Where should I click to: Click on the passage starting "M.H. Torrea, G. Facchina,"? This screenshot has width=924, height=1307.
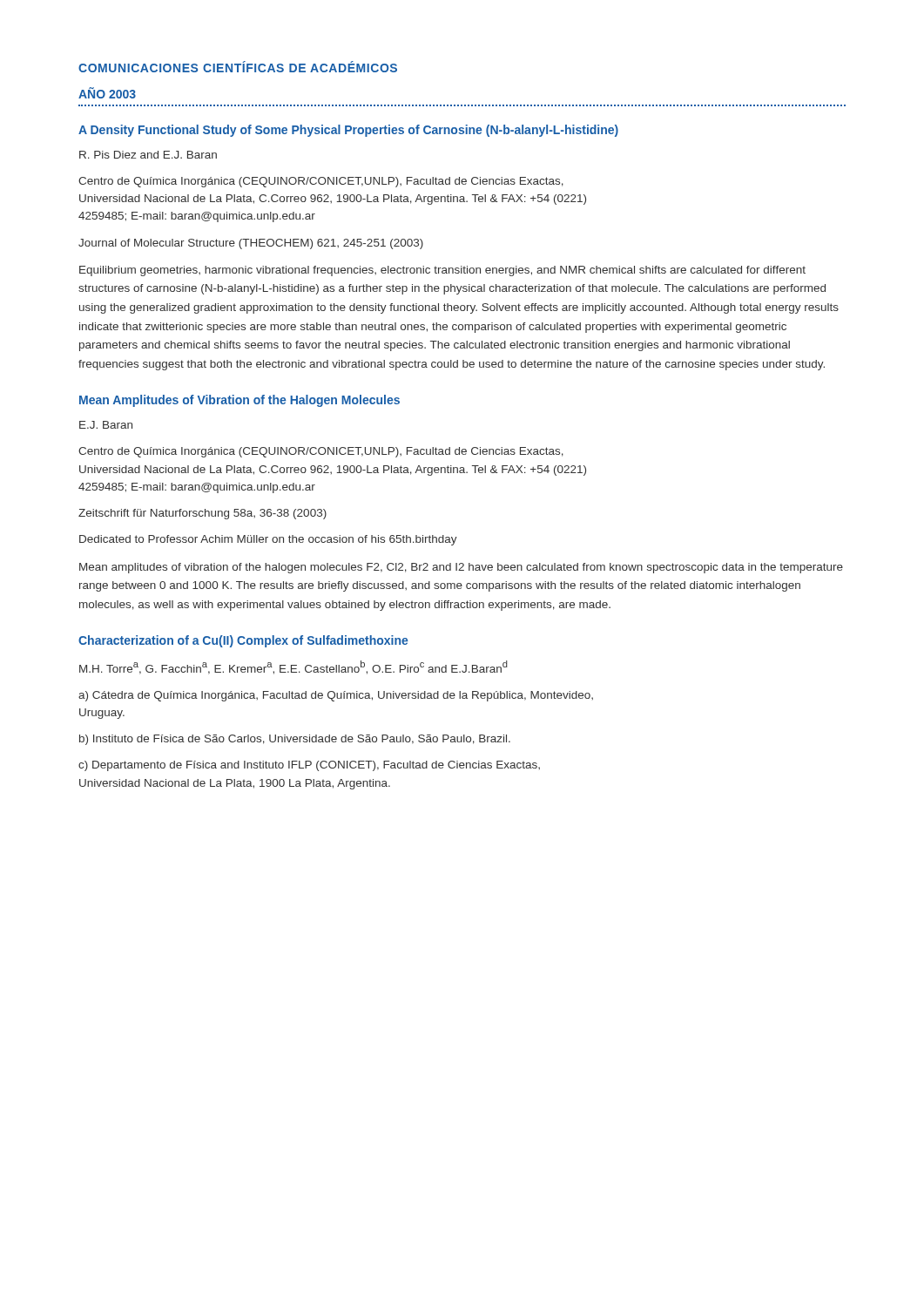462,667
